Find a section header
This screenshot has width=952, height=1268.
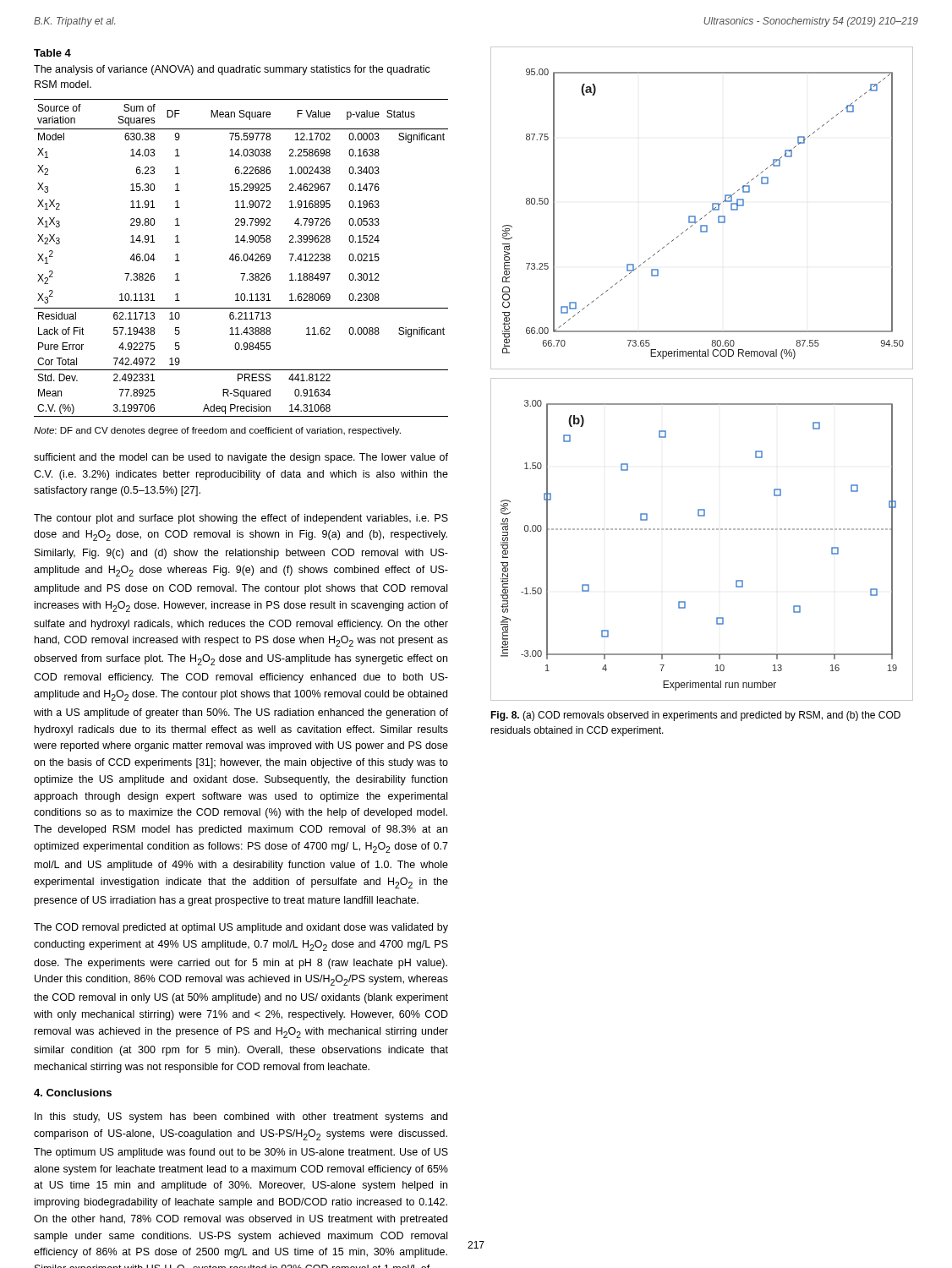click(x=73, y=1092)
